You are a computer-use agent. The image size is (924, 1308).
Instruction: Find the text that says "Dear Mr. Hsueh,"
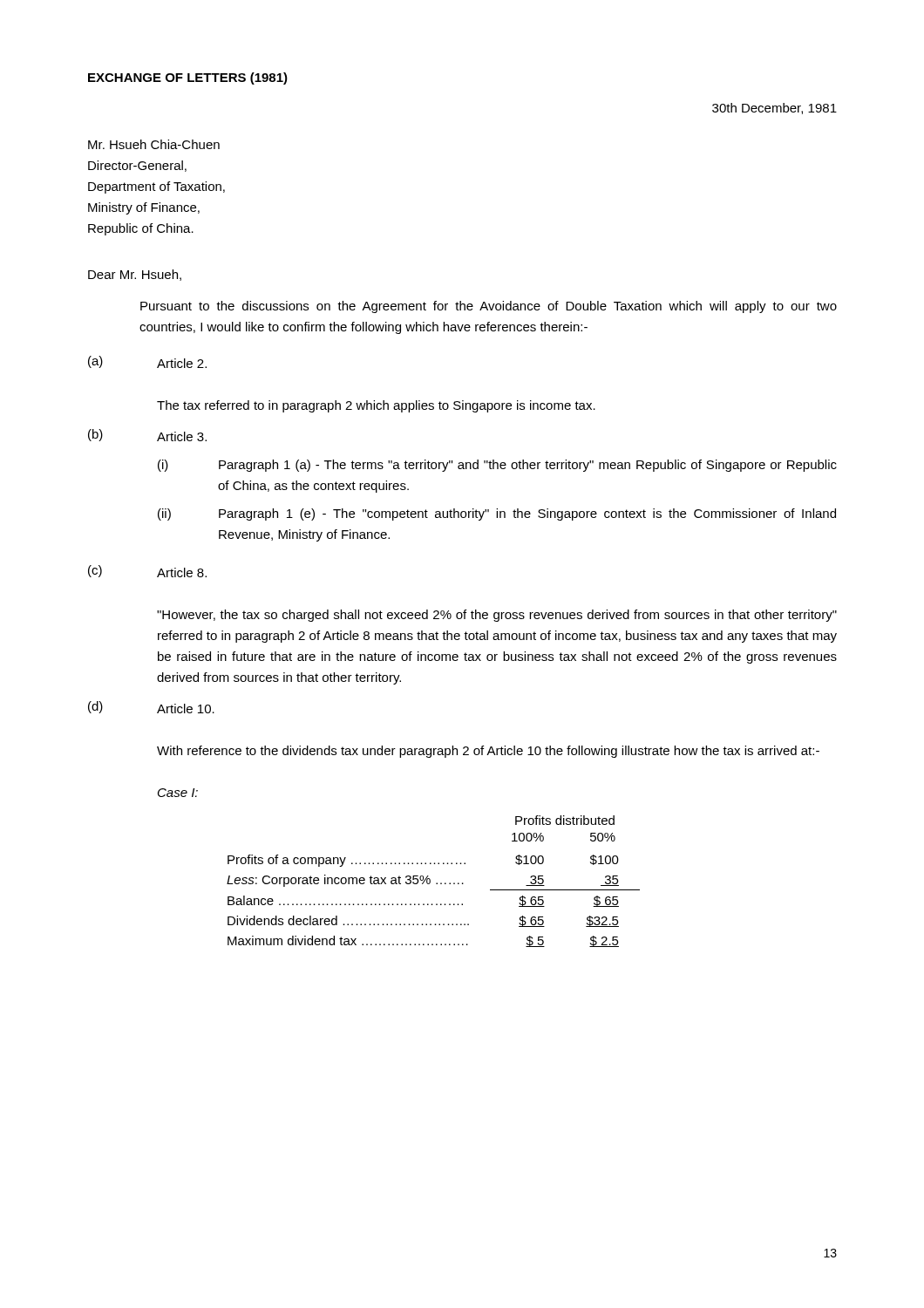point(135,274)
